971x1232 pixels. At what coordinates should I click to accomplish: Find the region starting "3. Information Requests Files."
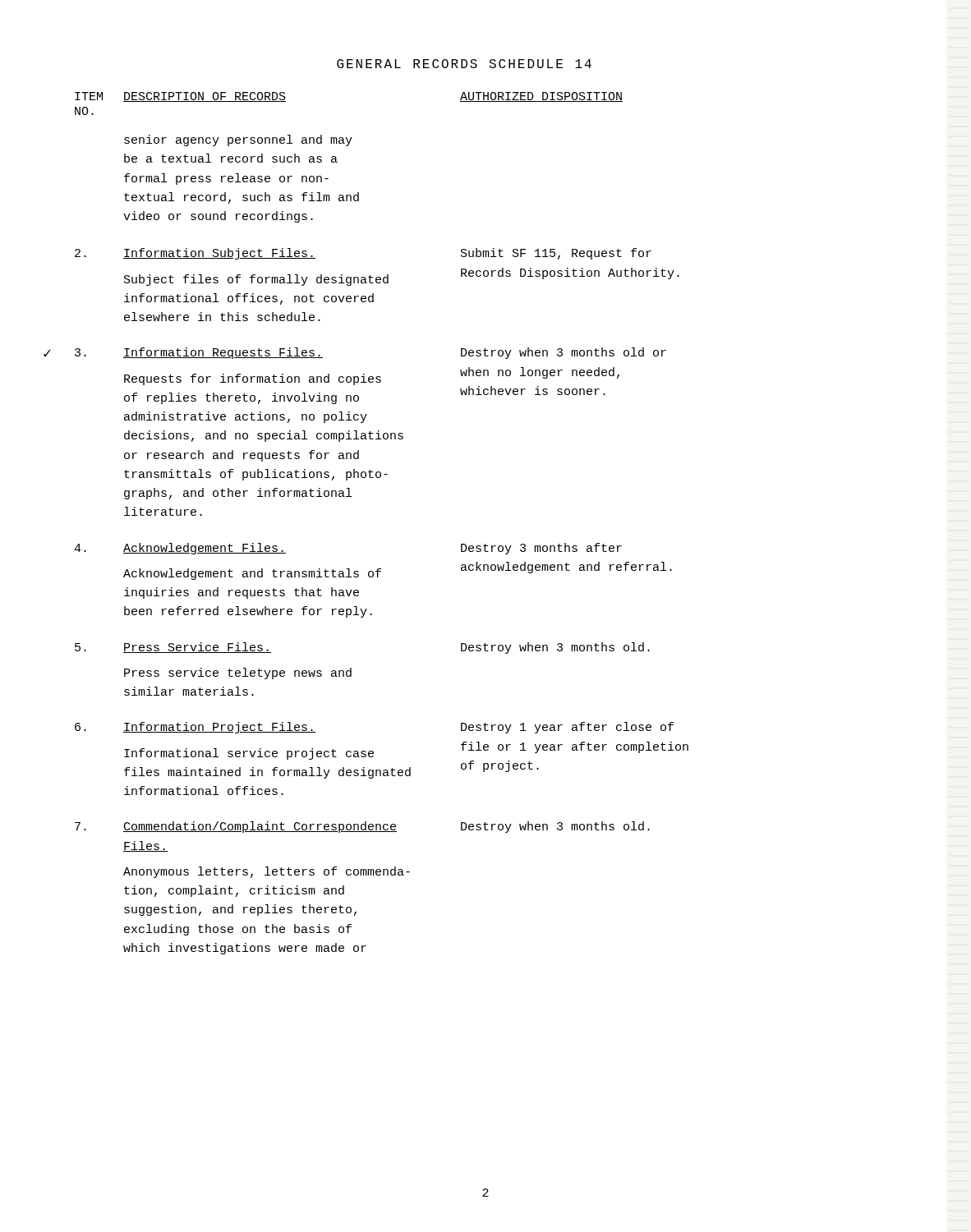[370, 432]
